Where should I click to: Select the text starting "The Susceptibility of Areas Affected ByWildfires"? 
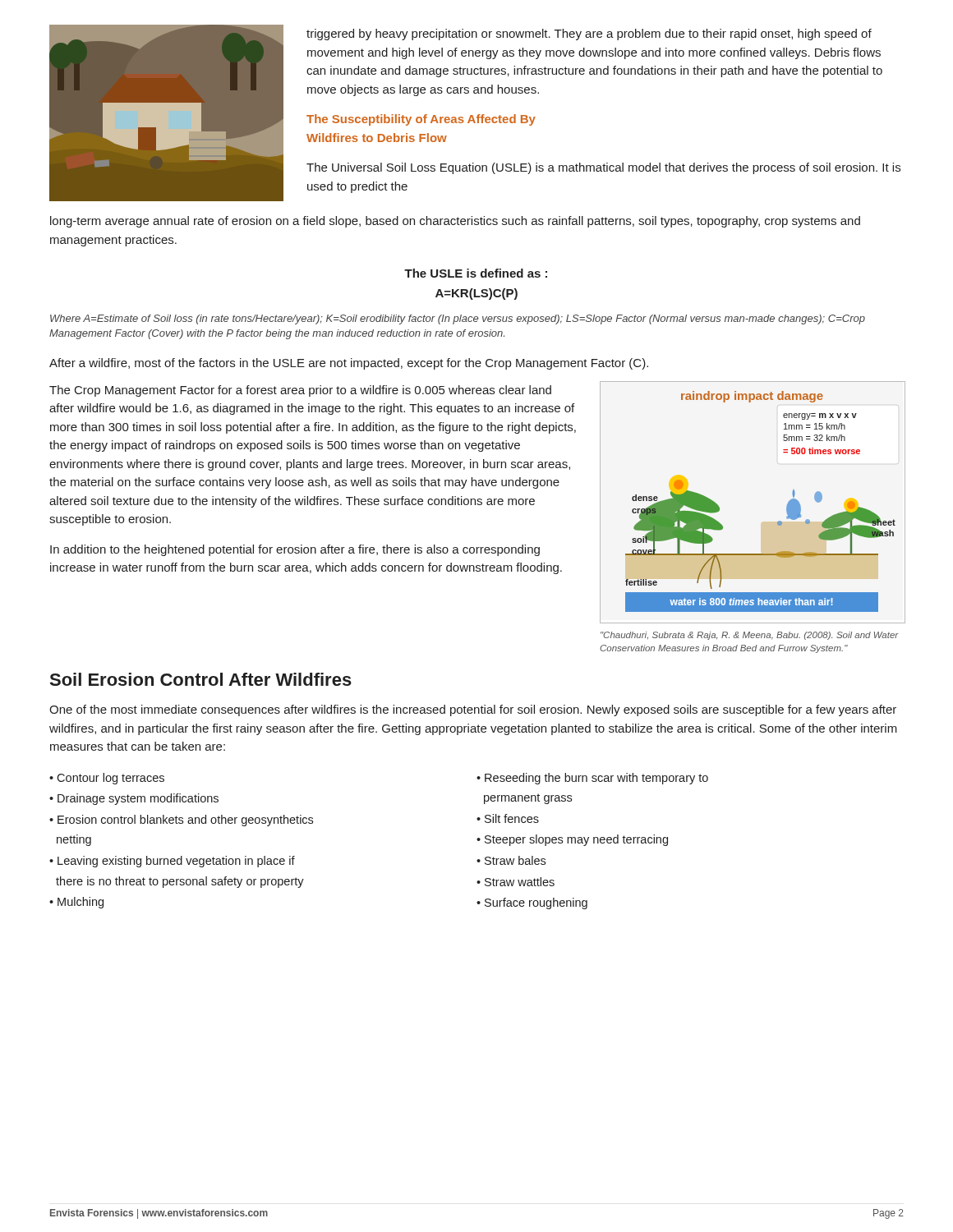(421, 120)
